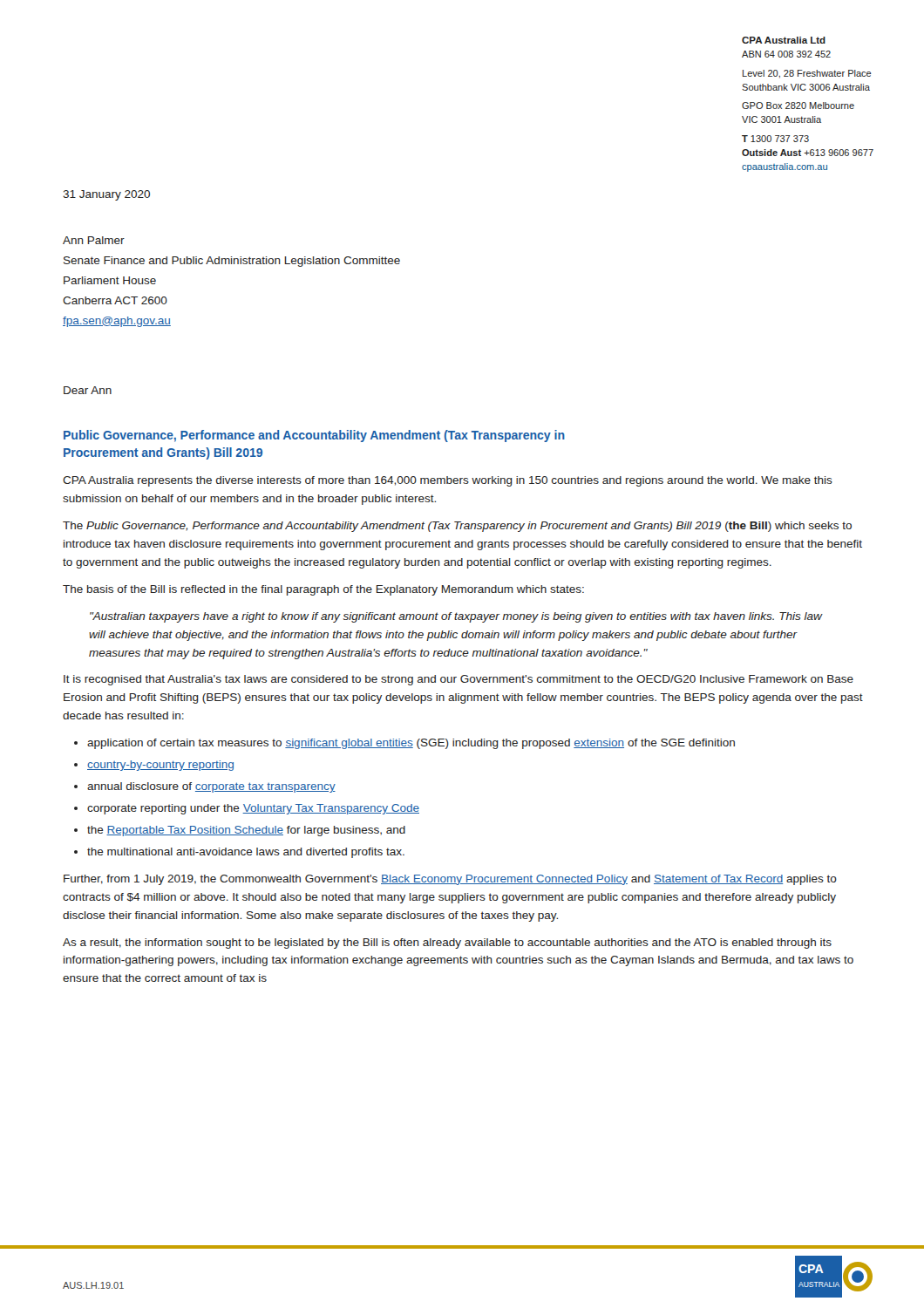924x1308 pixels.
Task: Locate the element starting "The basis of the Bill"
Action: pyautogui.click(x=324, y=589)
